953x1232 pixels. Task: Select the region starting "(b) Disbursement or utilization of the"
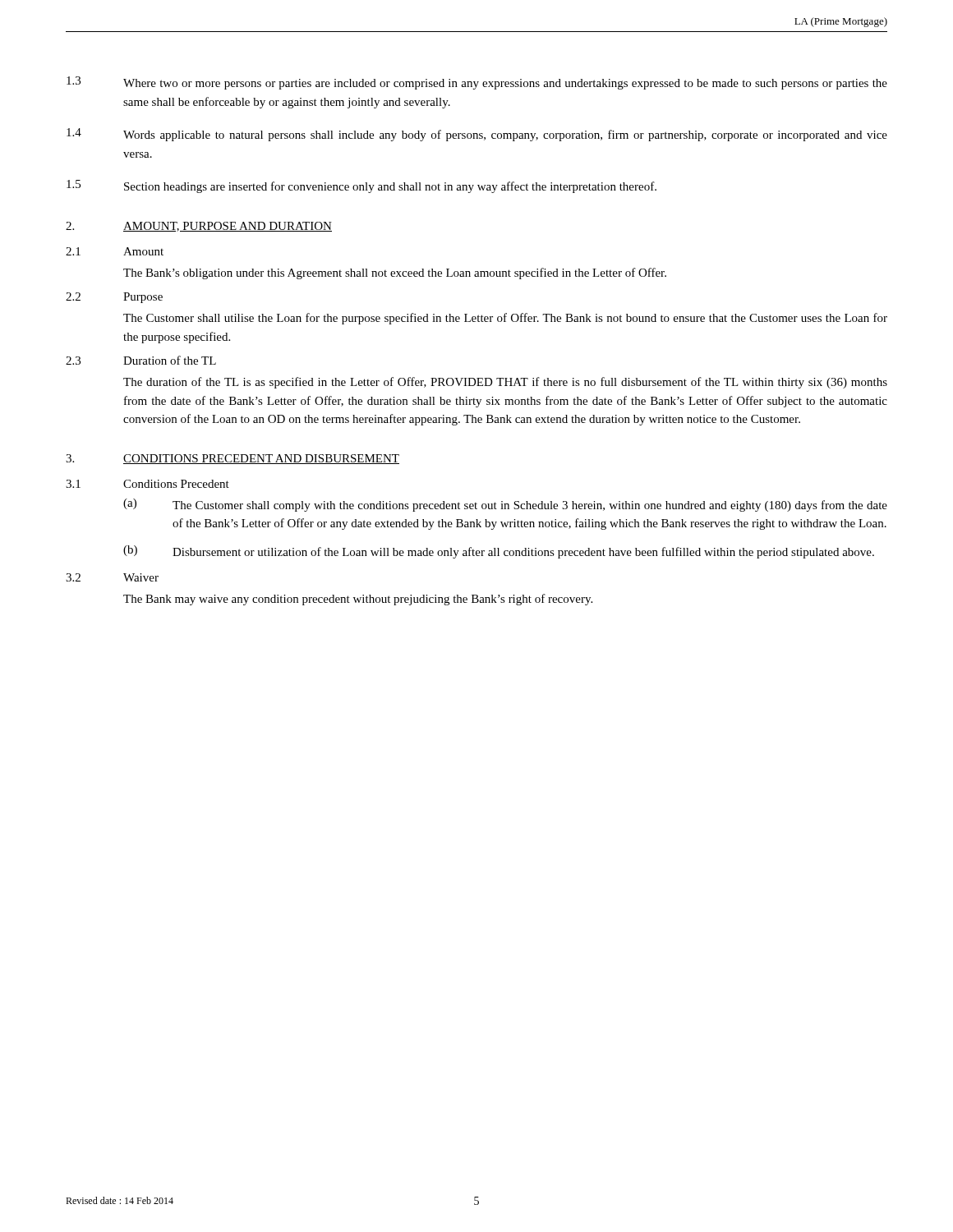click(505, 552)
